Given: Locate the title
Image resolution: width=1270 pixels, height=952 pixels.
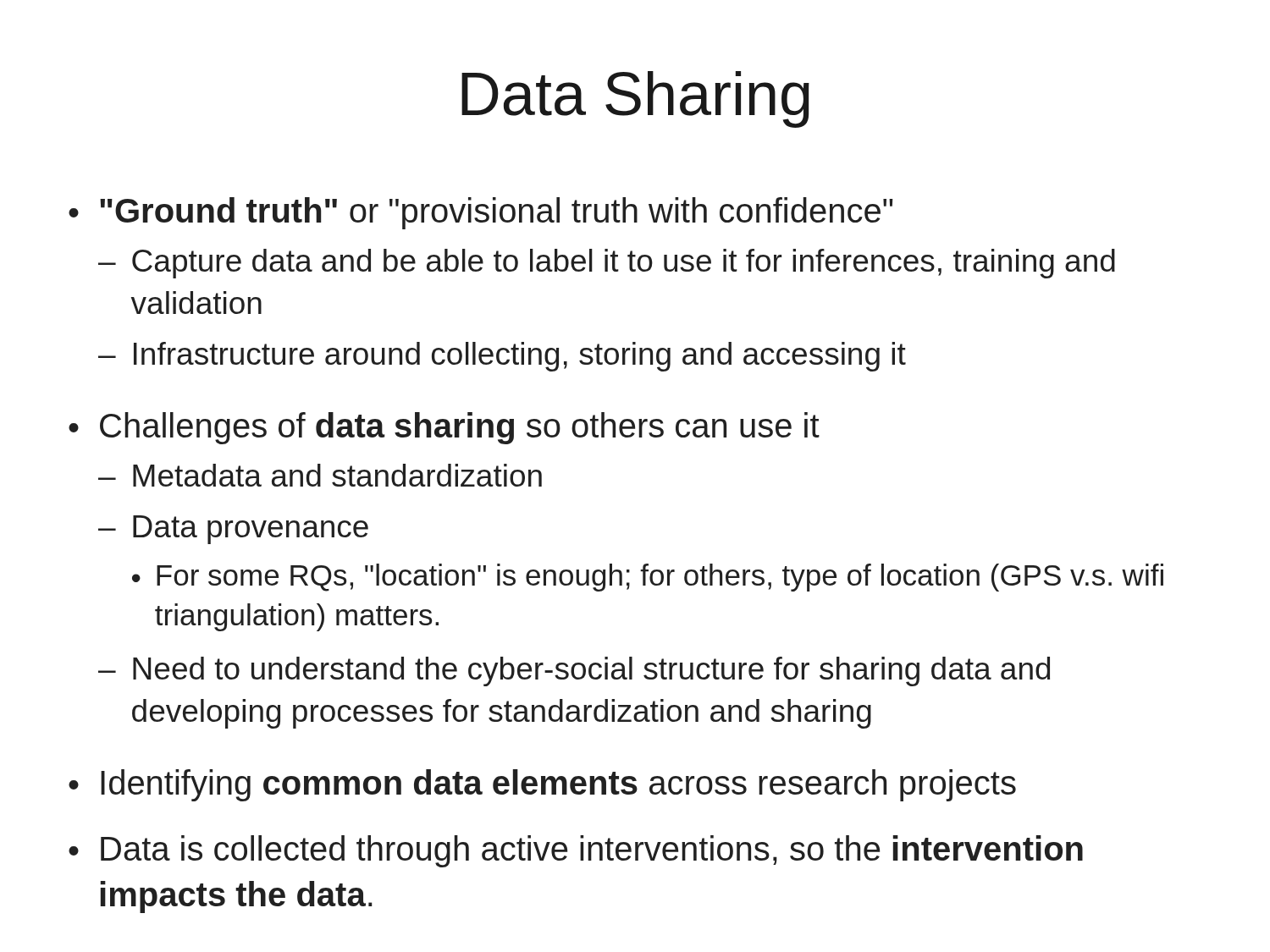Looking at the screenshot, I should (635, 98).
